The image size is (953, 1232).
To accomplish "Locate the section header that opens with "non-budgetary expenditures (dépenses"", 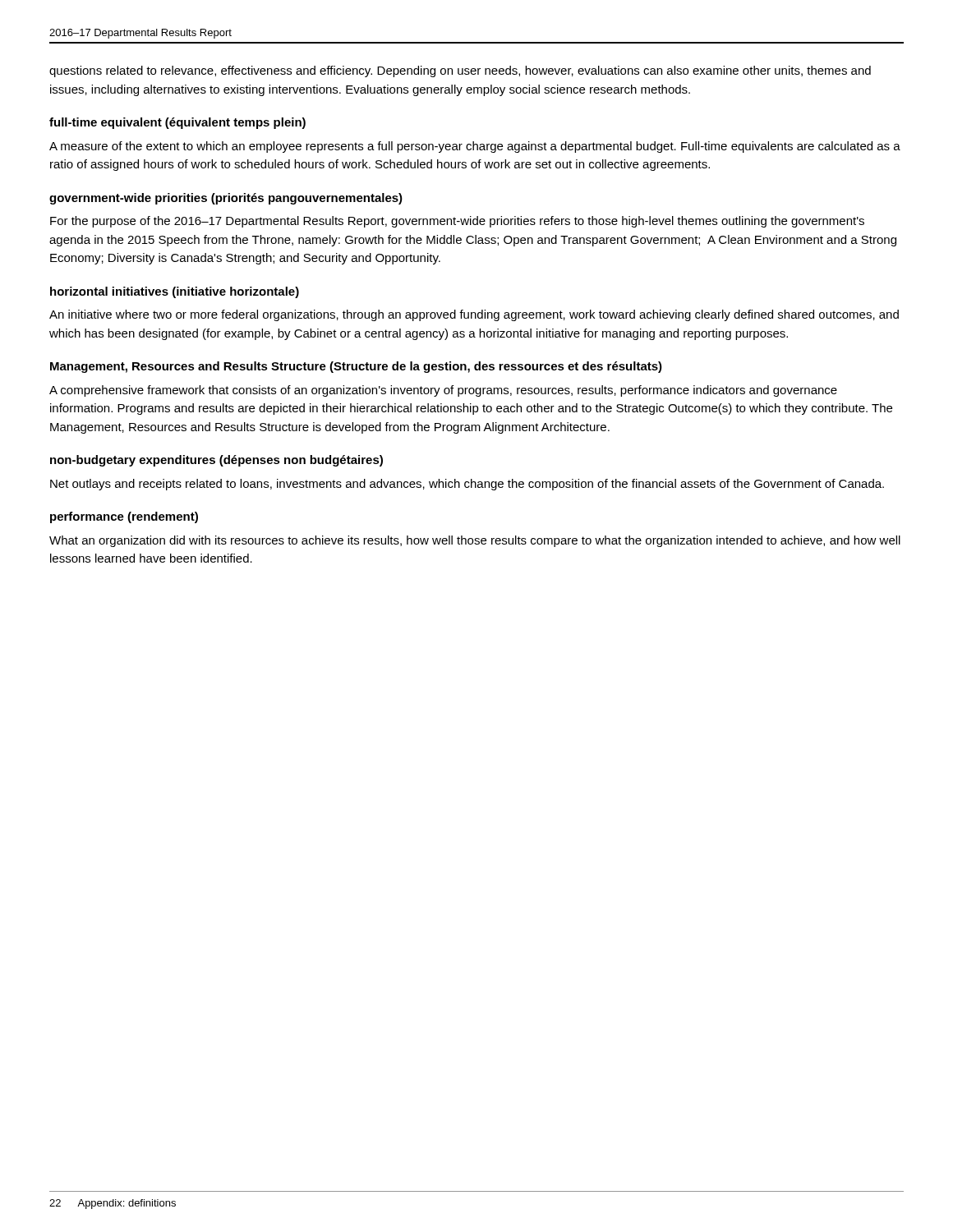I will coord(216,460).
